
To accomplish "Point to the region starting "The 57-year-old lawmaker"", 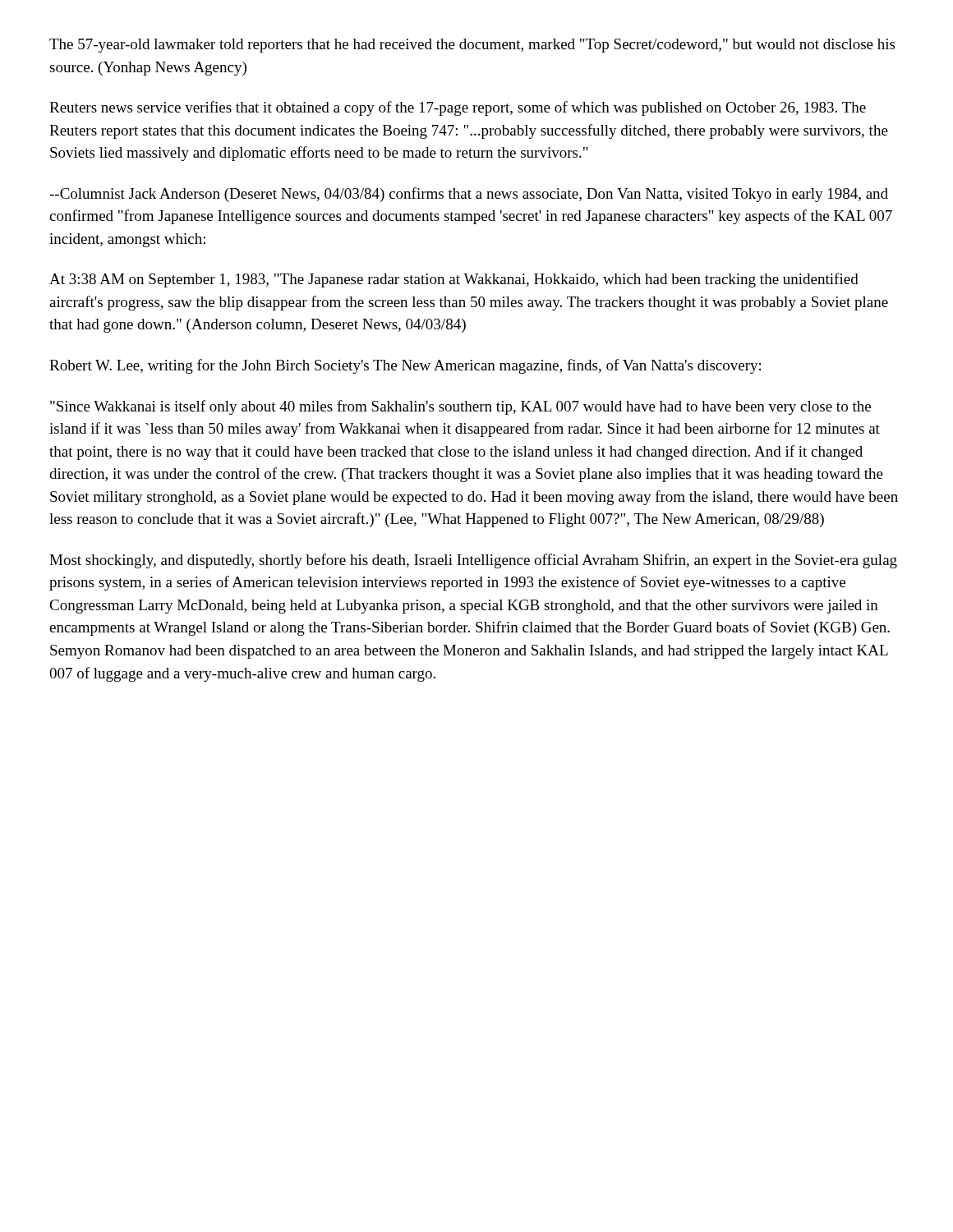I will (472, 55).
